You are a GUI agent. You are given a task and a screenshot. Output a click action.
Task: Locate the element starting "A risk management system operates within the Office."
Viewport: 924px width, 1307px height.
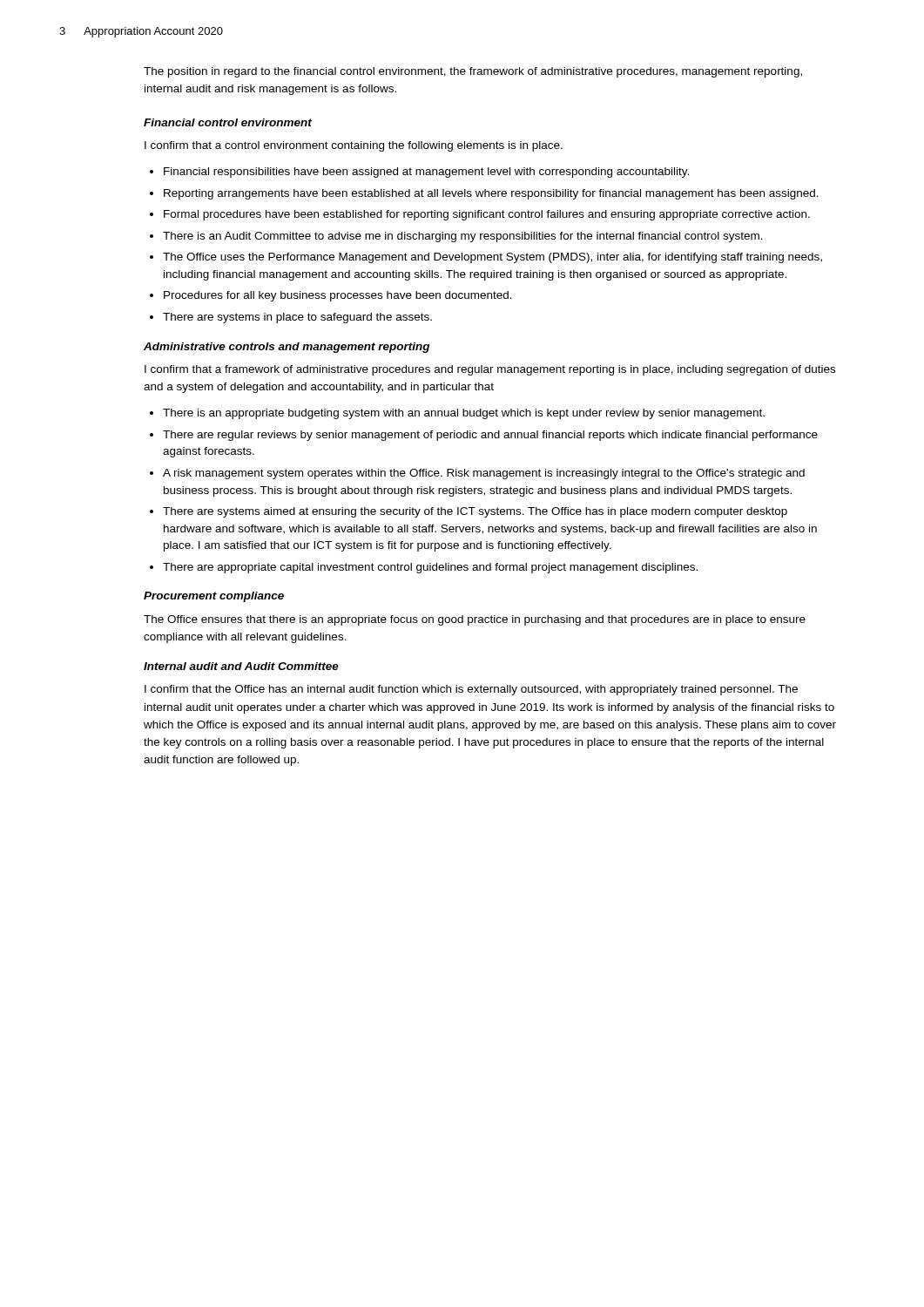490,481
